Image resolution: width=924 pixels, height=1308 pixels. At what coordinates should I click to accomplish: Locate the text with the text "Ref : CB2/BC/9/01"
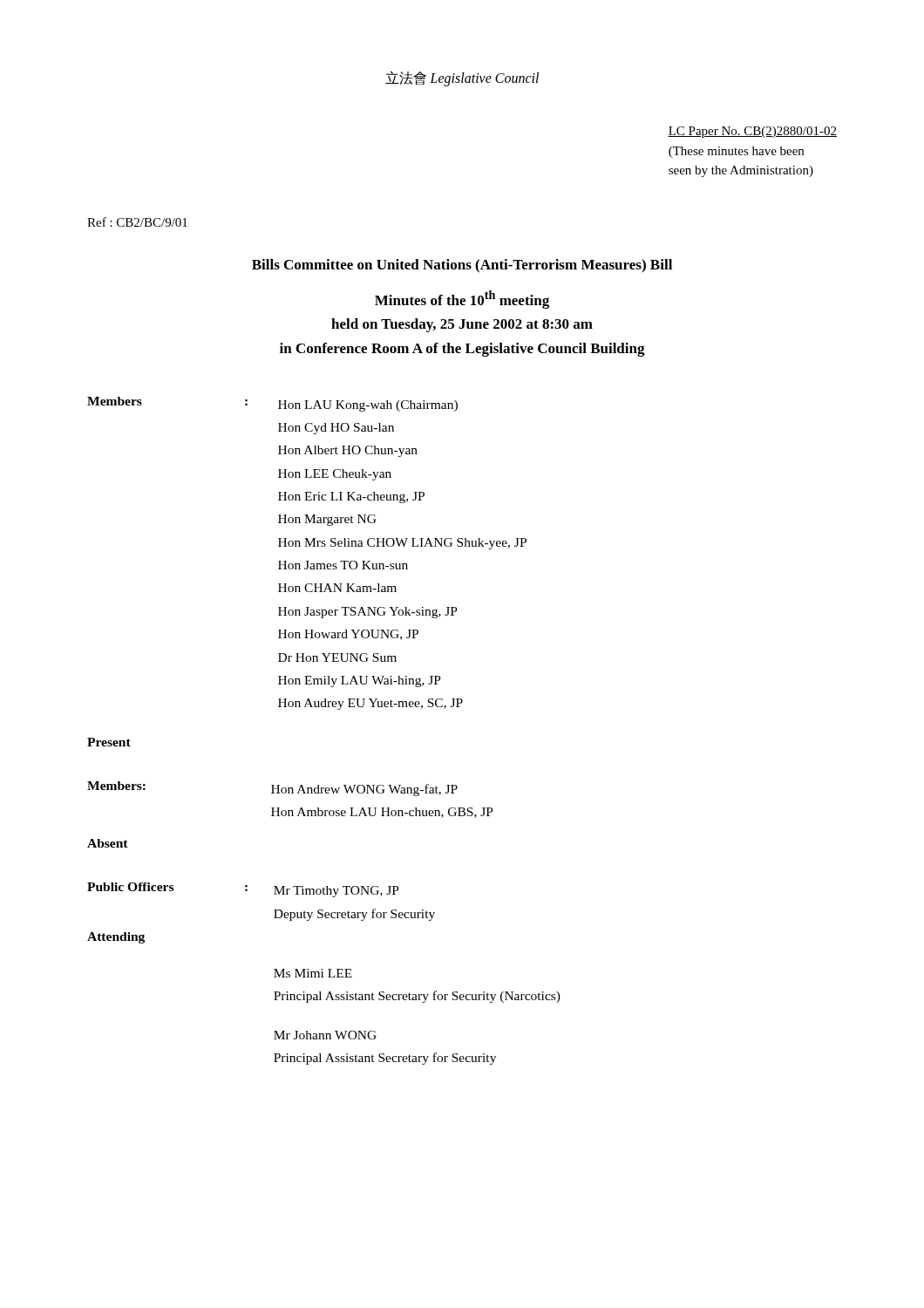[x=138, y=222]
